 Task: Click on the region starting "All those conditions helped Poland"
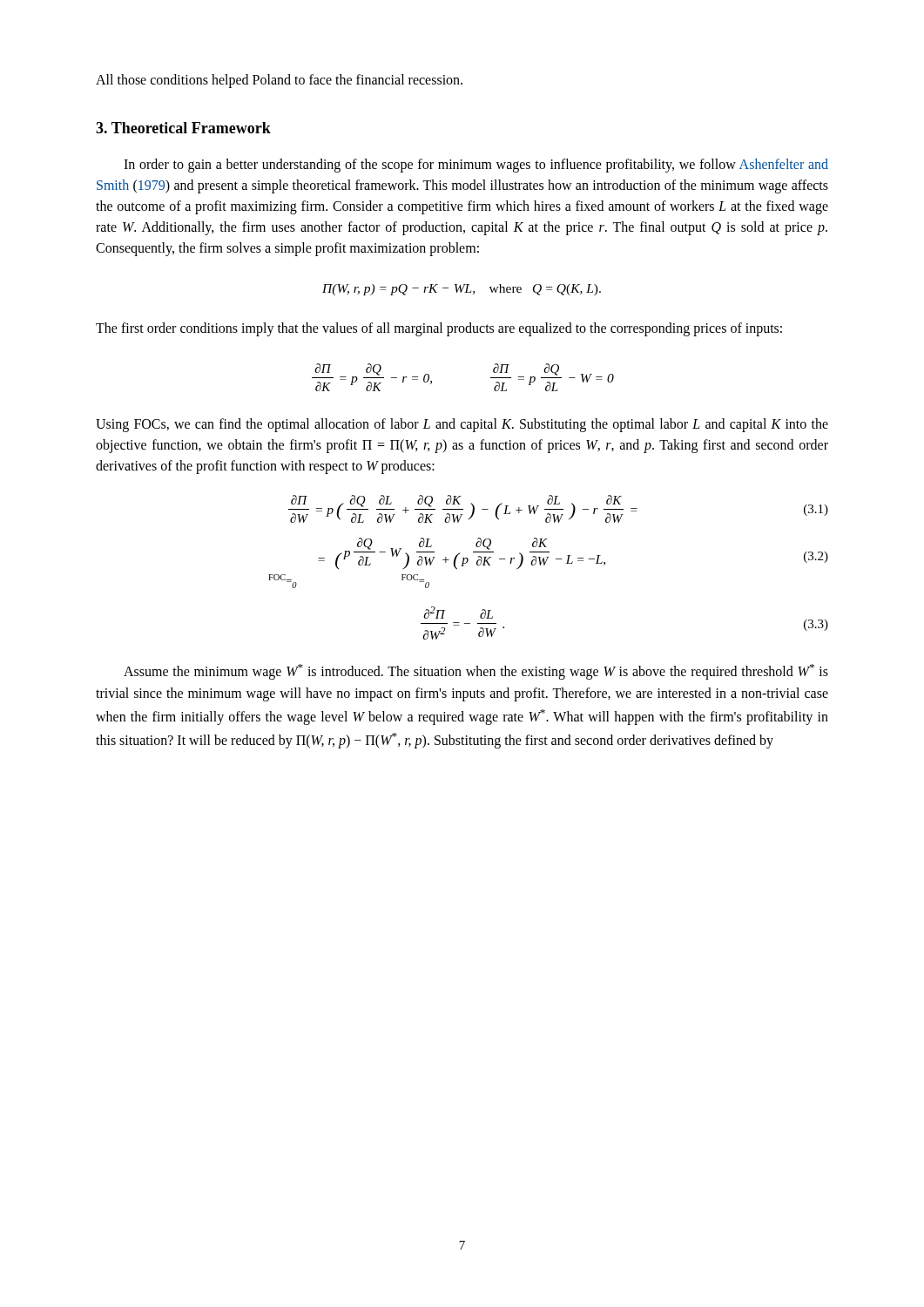[462, 80]
